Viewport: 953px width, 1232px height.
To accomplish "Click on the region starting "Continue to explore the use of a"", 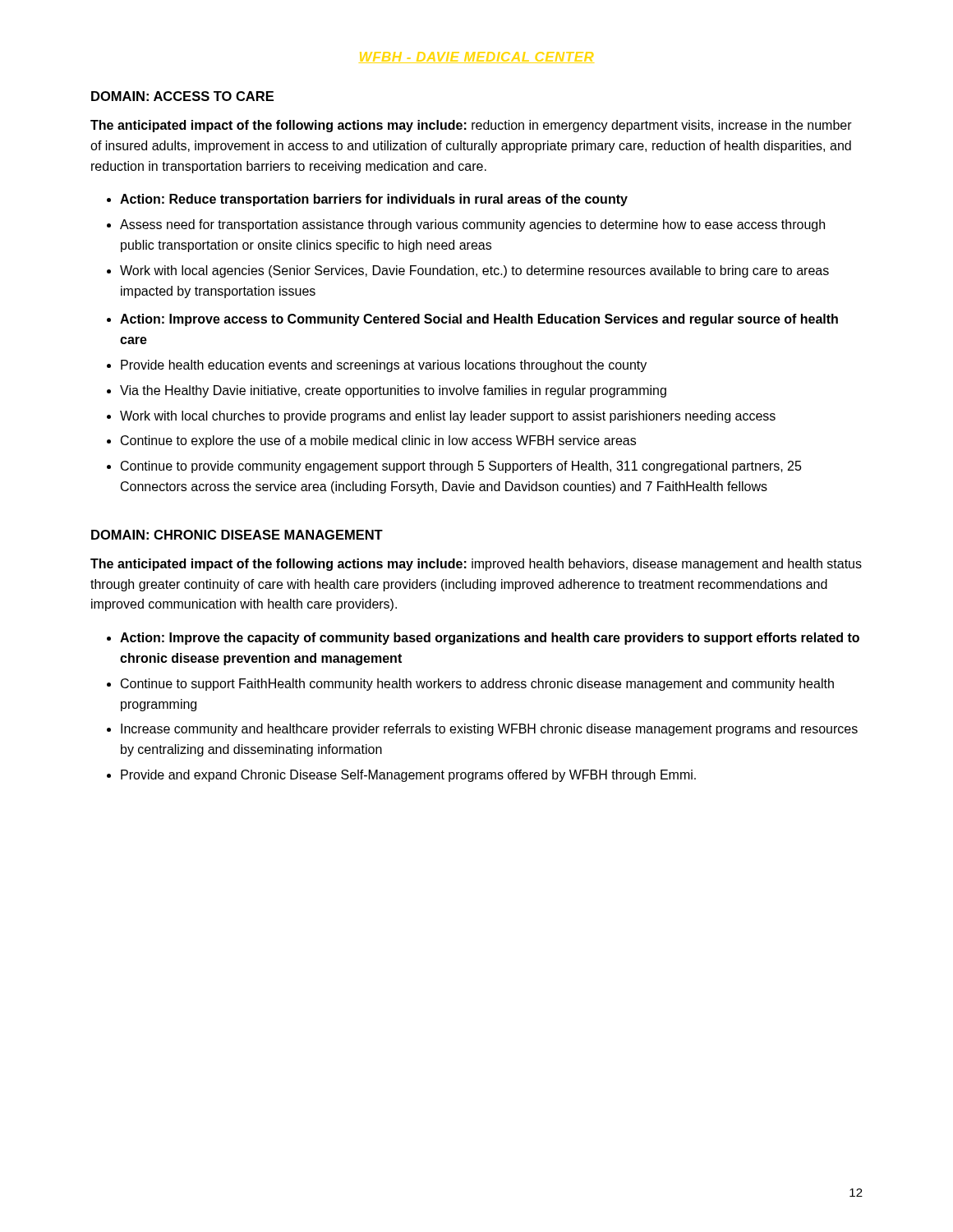I will pyautogui.click(x=378, y=441).
